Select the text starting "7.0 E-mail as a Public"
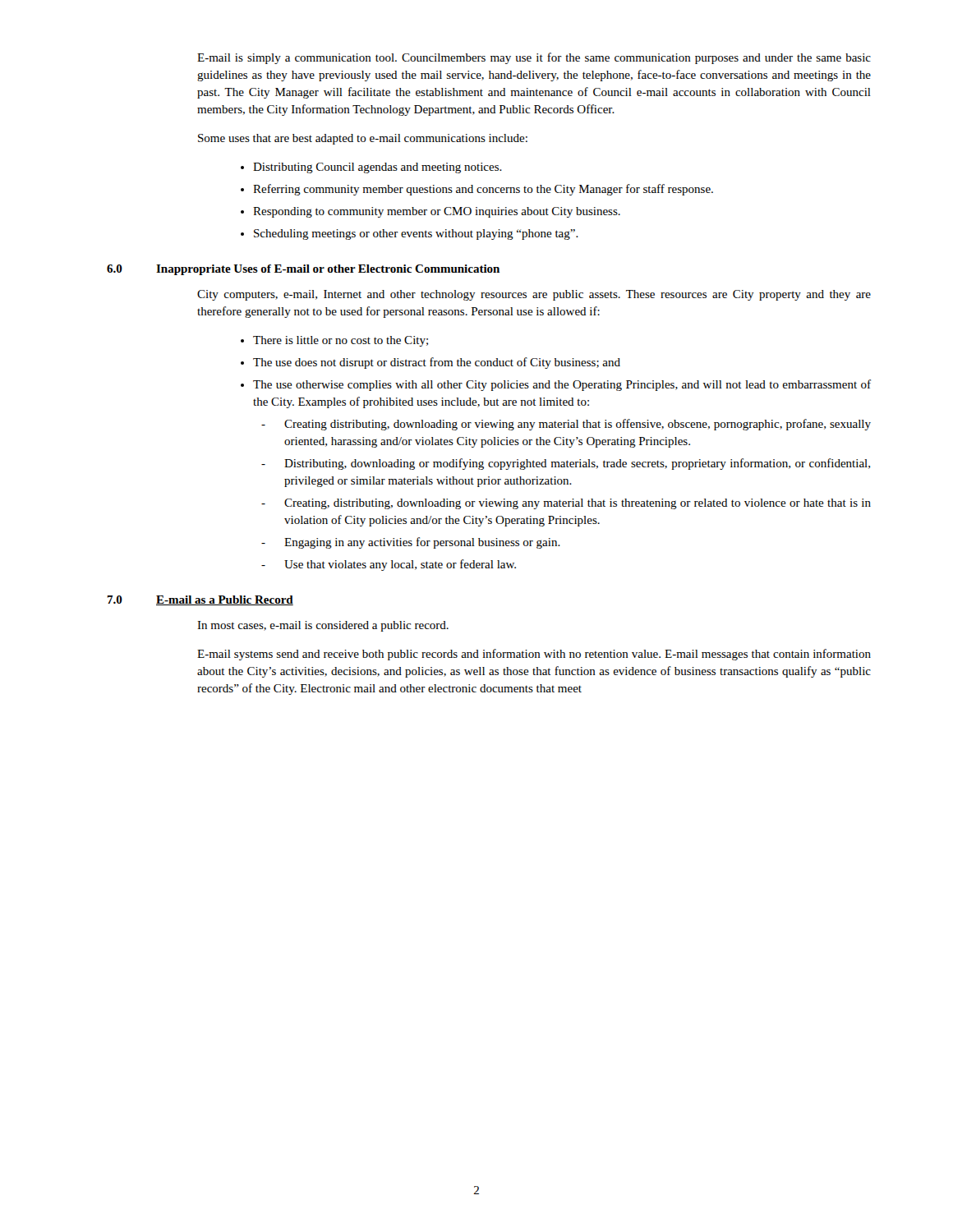The width and height of the screenshot is (953, 1232). point(200,600)
